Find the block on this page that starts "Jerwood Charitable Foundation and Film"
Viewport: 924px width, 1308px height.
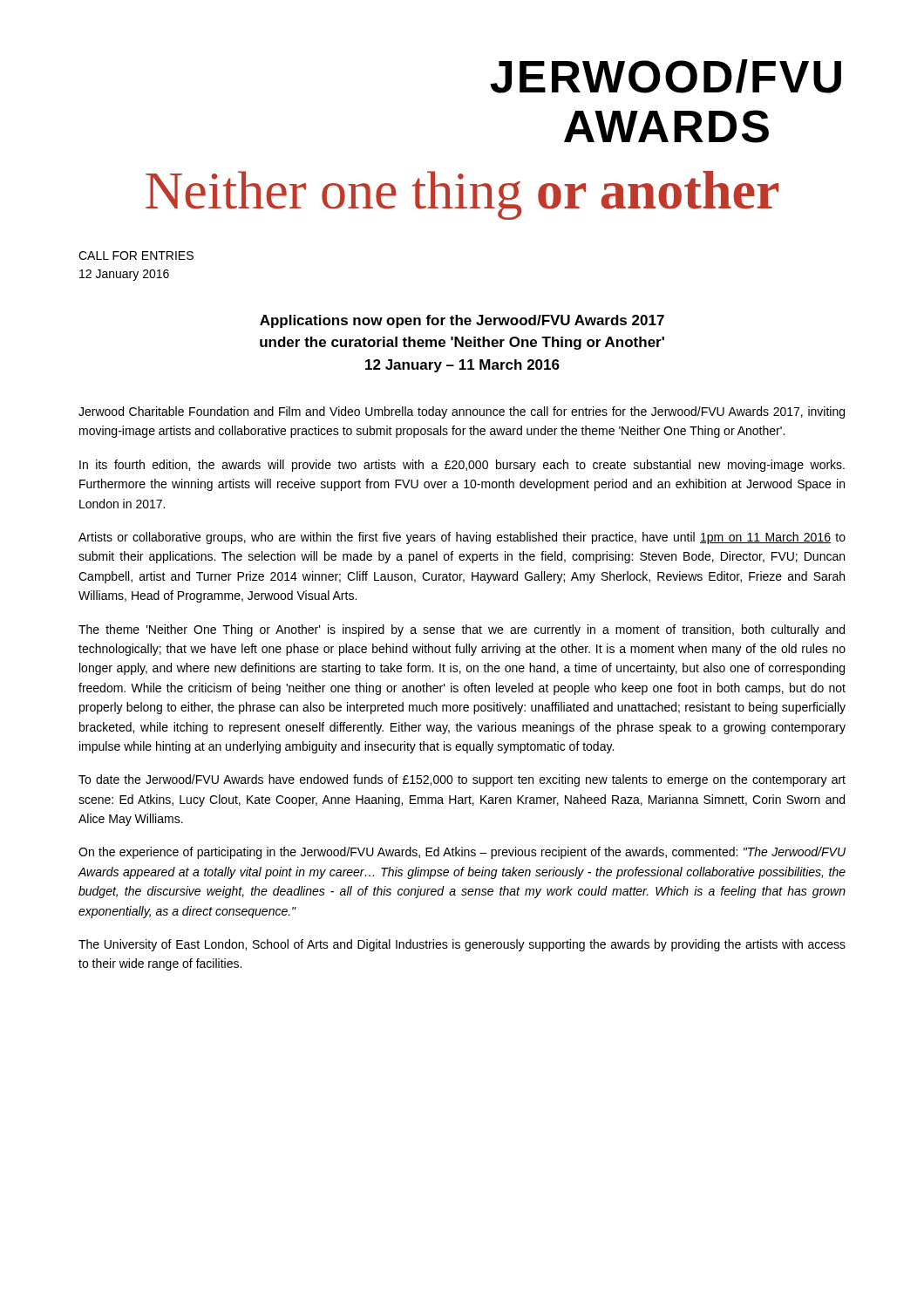point(462,422)
